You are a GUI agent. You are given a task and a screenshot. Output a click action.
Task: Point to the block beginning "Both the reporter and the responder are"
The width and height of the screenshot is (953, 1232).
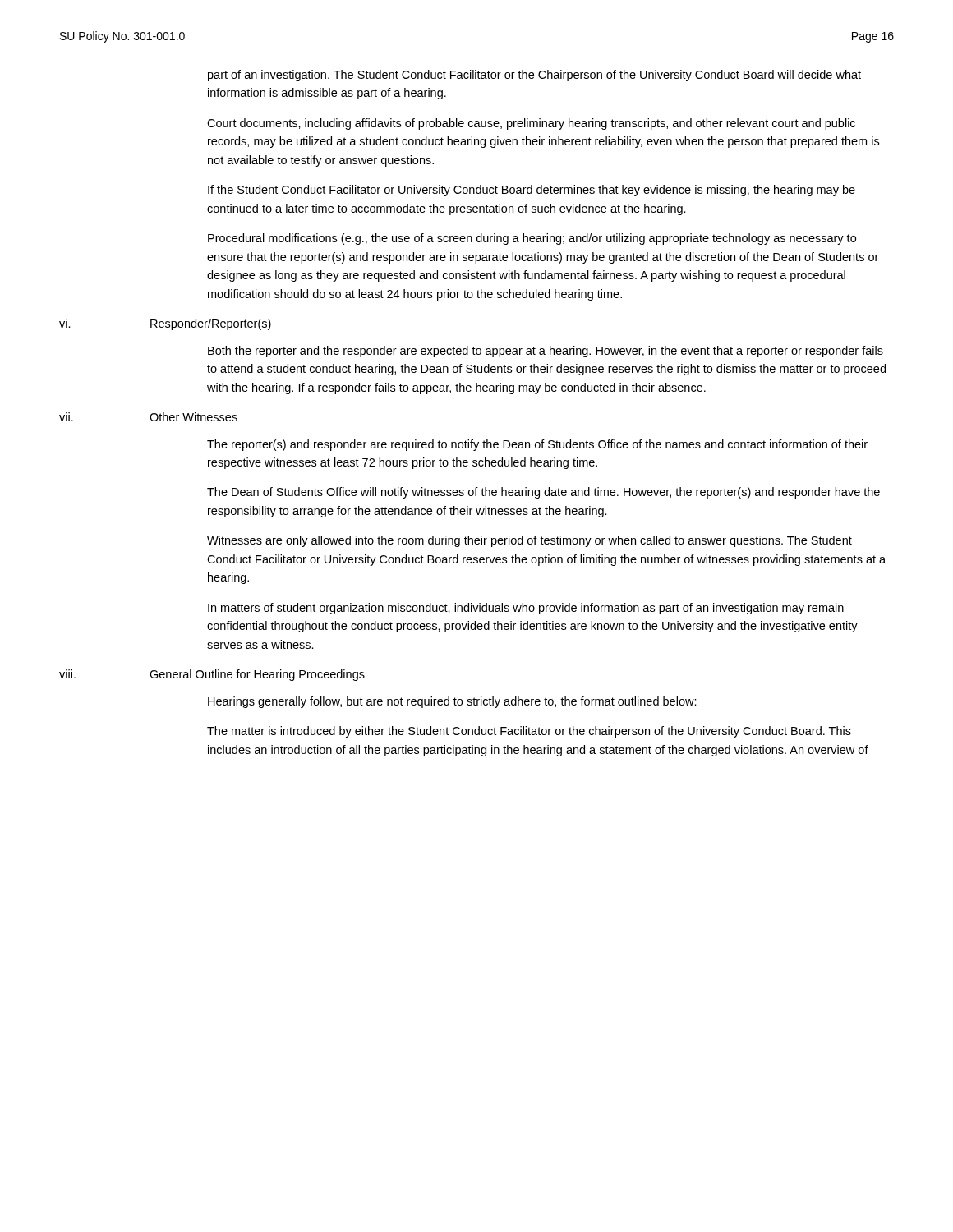[x=547, y=369]
